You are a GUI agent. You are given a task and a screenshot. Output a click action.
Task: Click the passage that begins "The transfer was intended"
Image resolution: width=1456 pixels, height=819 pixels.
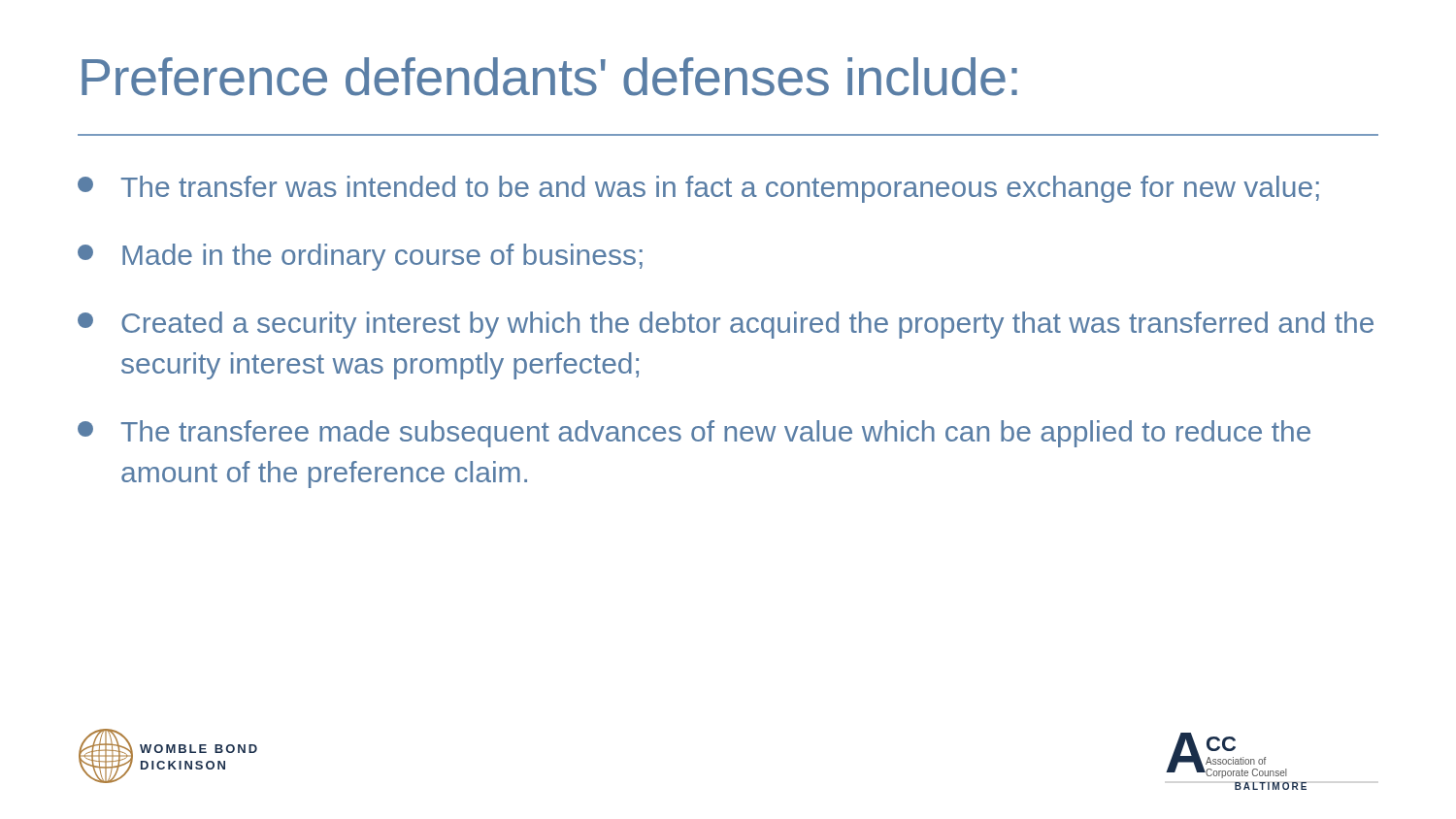point(728,187)
